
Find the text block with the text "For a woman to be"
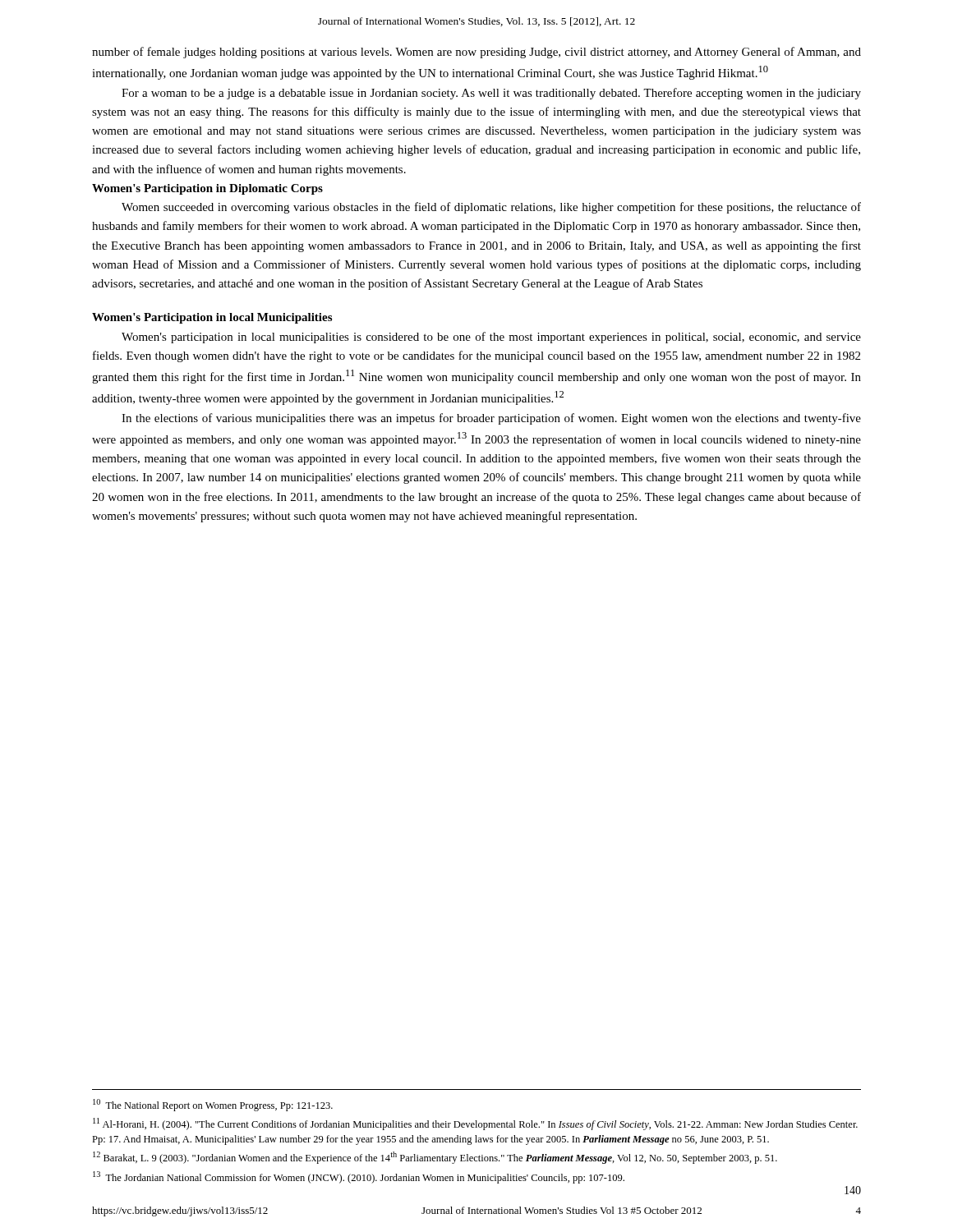tap(476, 131)
